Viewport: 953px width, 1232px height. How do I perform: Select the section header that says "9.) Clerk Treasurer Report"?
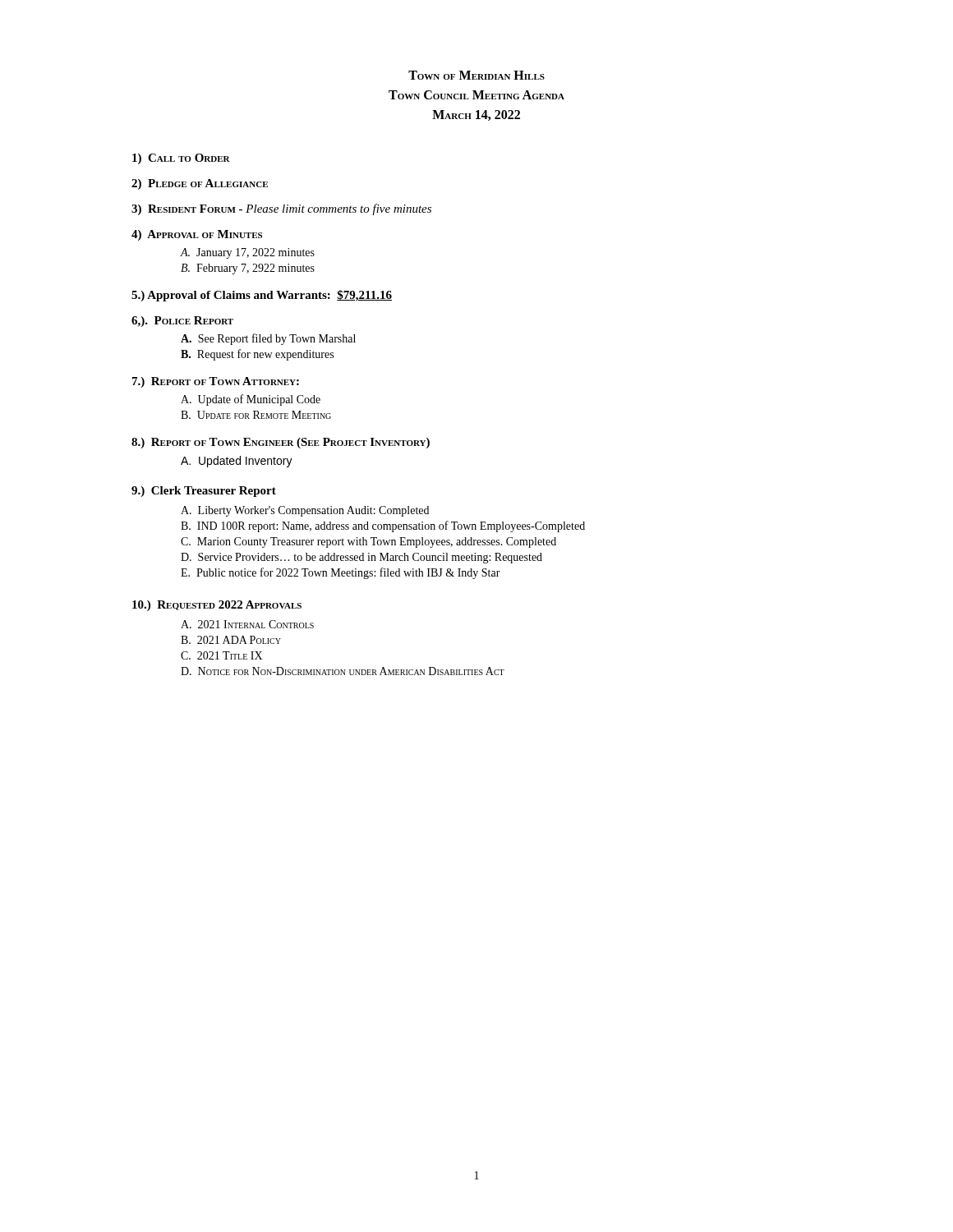204,490
